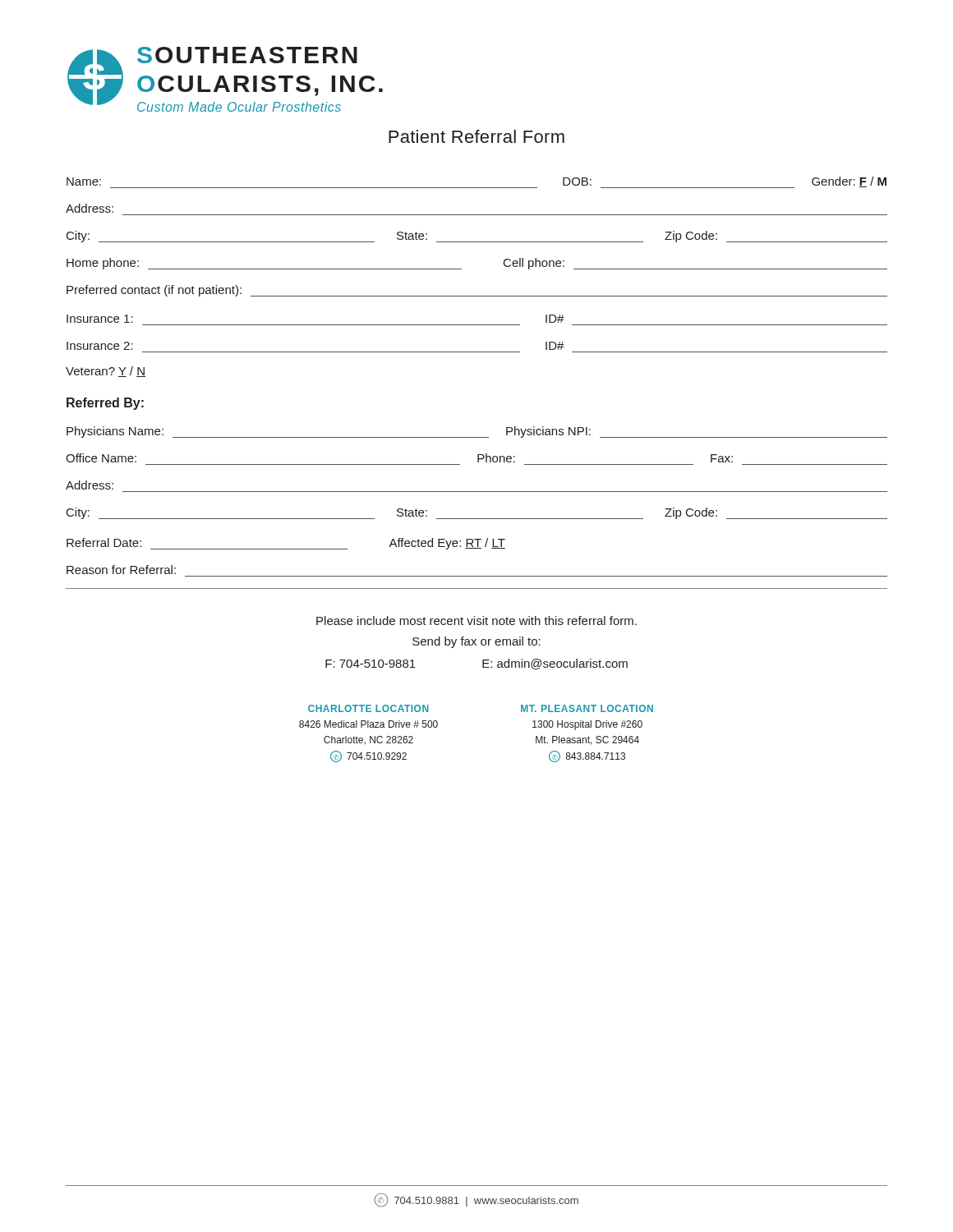Click on the text block with the text "Referral Date: Affected Eye:"

[285, 542]
